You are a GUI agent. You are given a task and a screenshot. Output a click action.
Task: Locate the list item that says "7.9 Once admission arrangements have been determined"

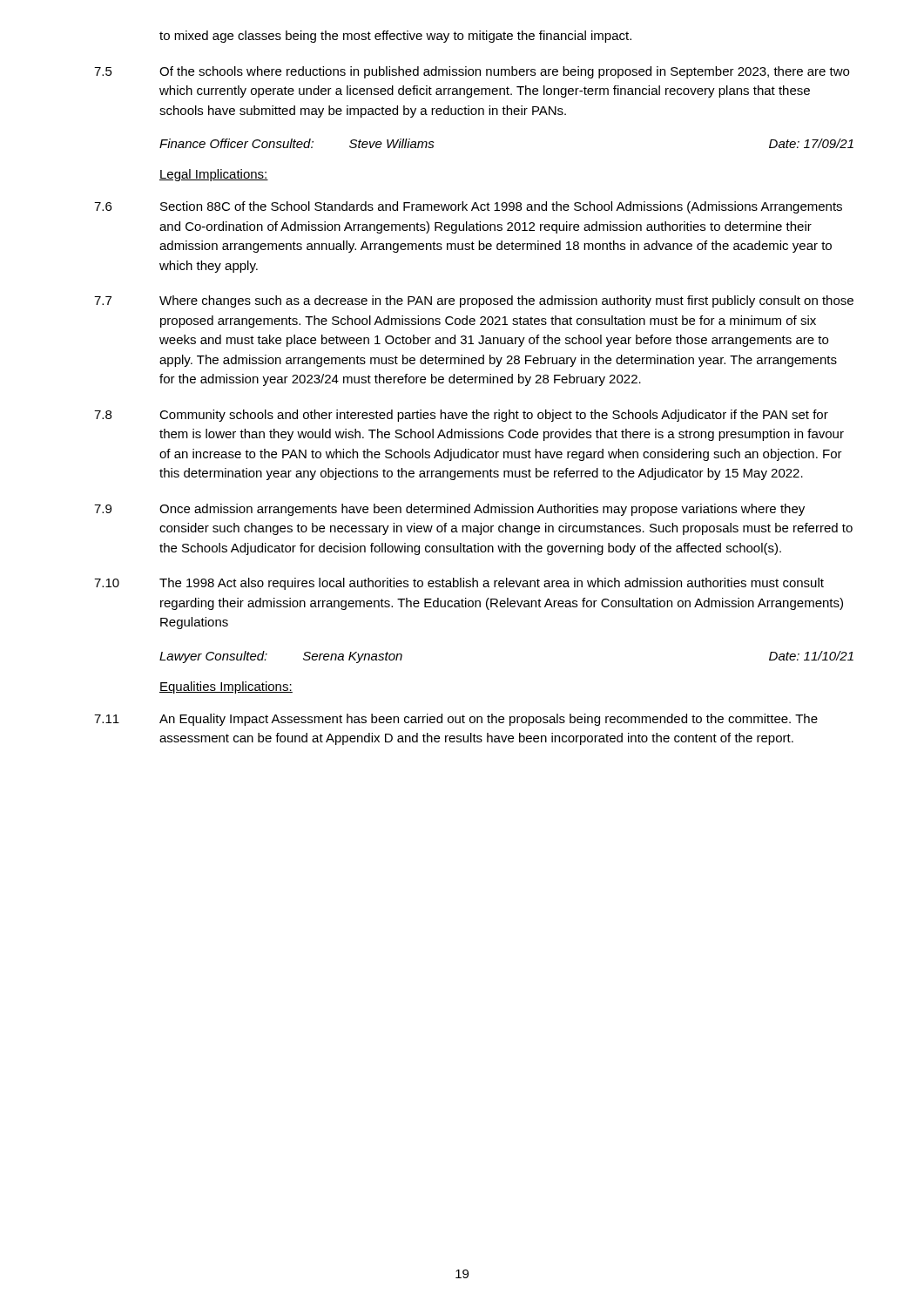pos(474,528)
